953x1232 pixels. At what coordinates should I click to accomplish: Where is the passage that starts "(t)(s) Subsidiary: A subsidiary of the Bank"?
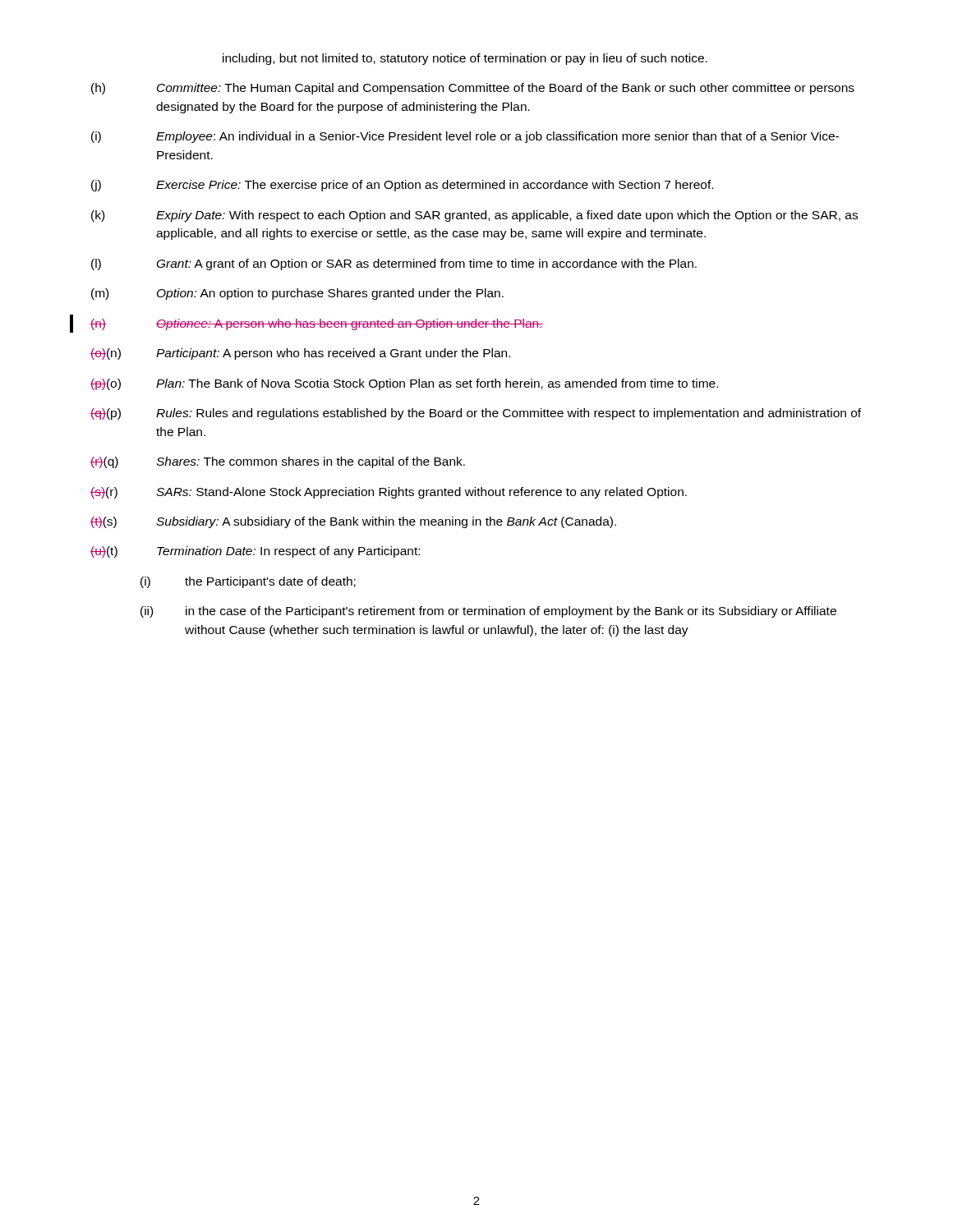pos(481,522)
